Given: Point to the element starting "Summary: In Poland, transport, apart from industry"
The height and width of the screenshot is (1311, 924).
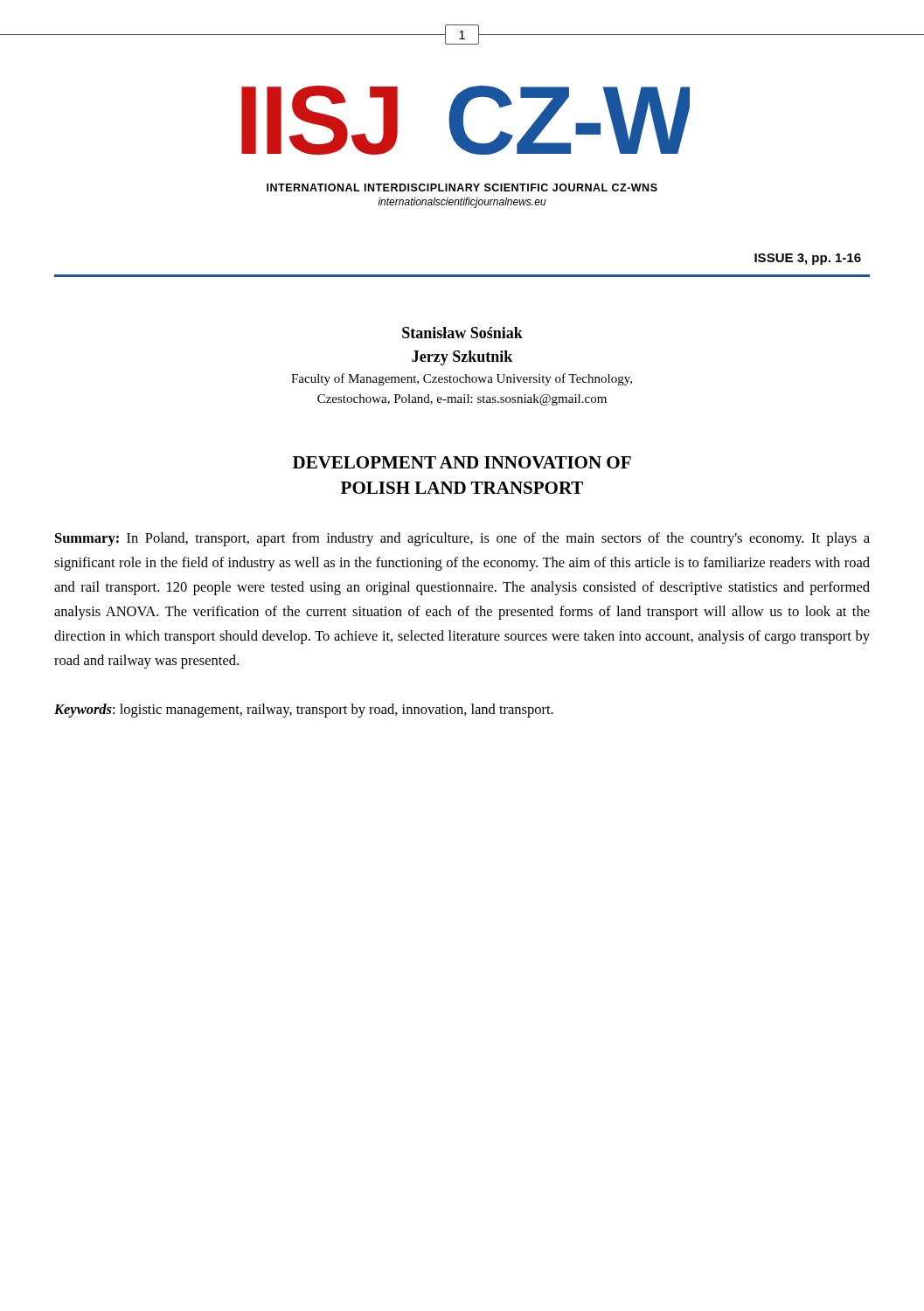Looking at the screenshot, I should click(x=462, y=599).
